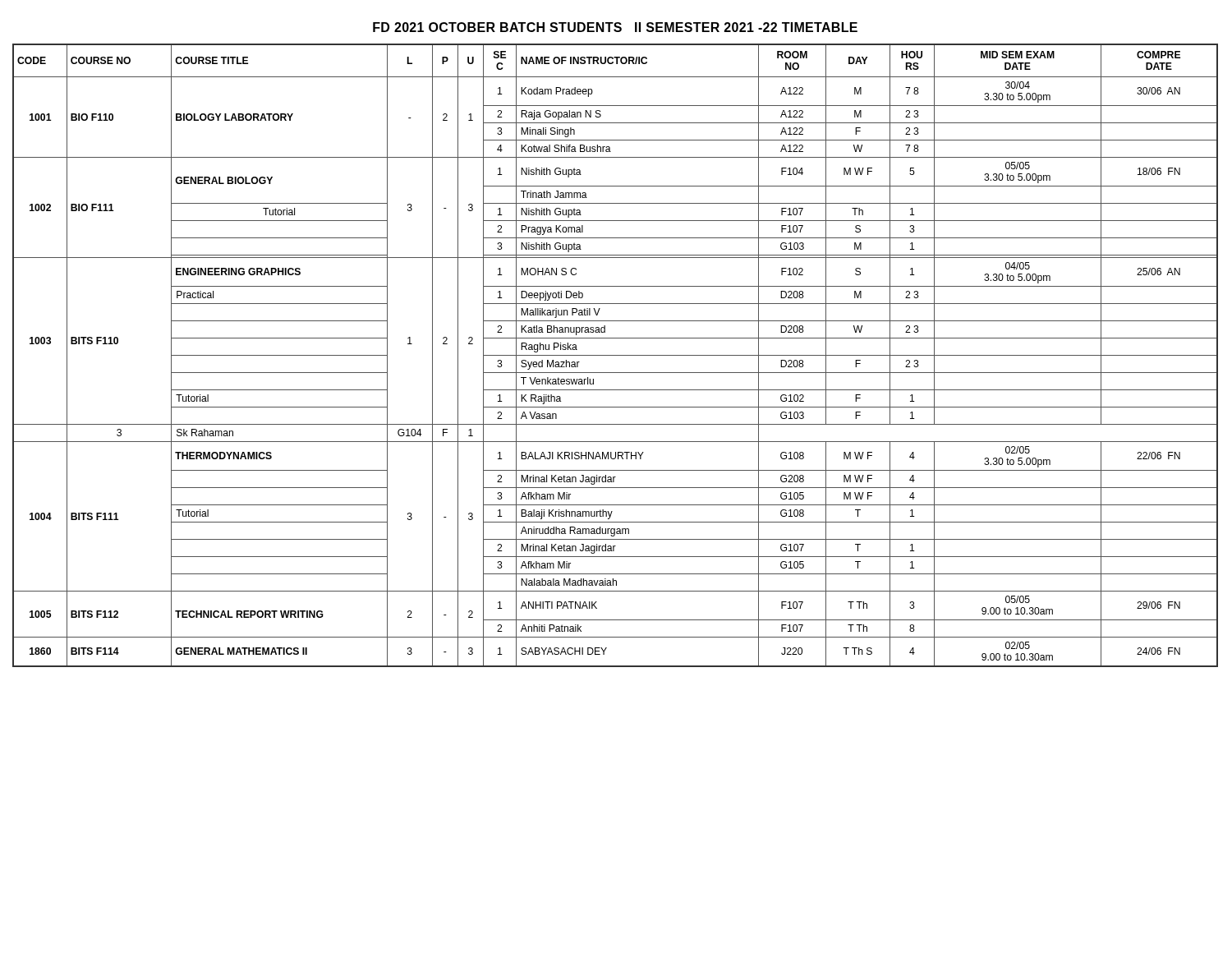
Task: Locate the table with the text "Katla Bhanuprasad"
Action: pos(615,355)
